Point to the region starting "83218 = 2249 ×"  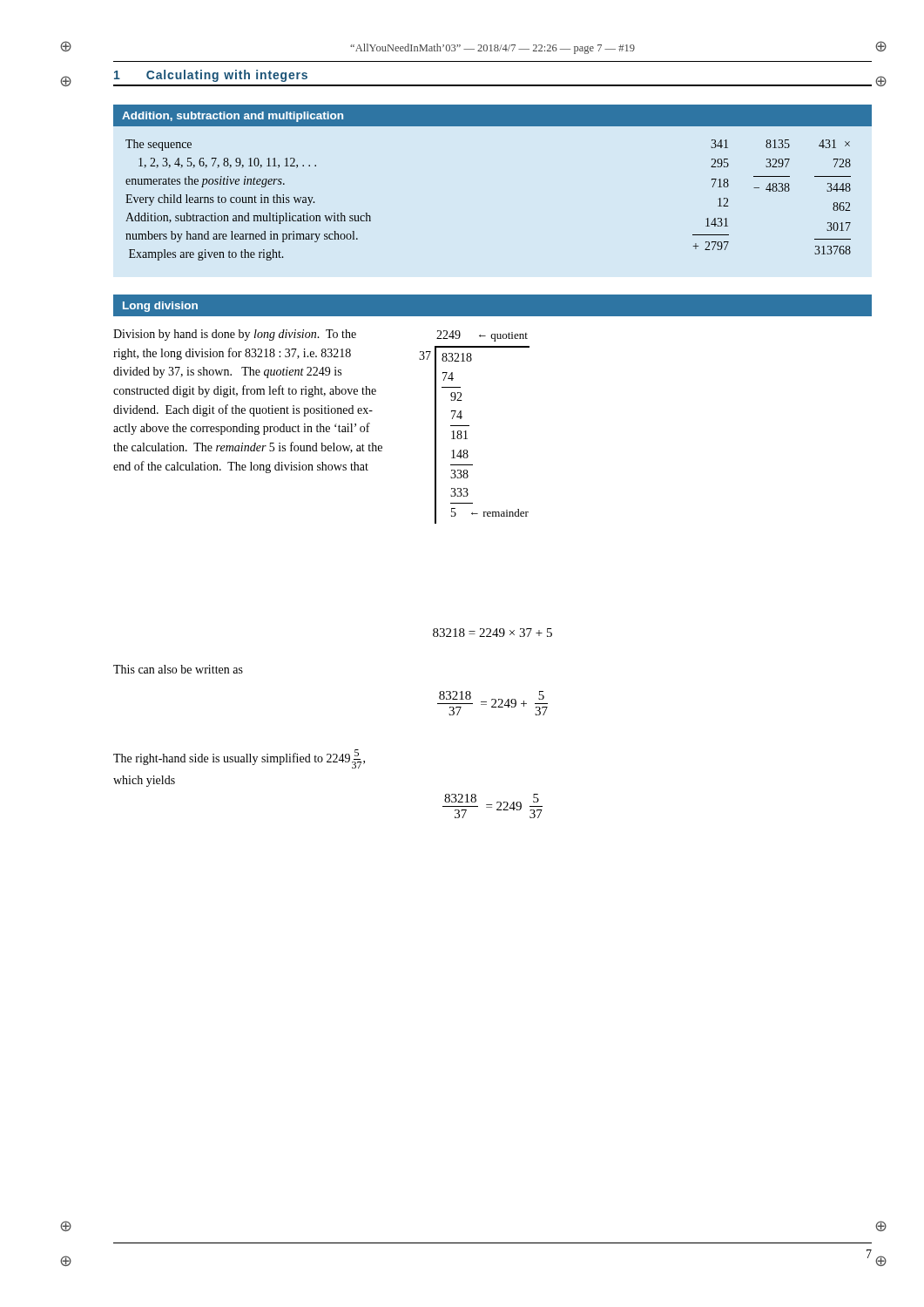[x=492, y=633]
